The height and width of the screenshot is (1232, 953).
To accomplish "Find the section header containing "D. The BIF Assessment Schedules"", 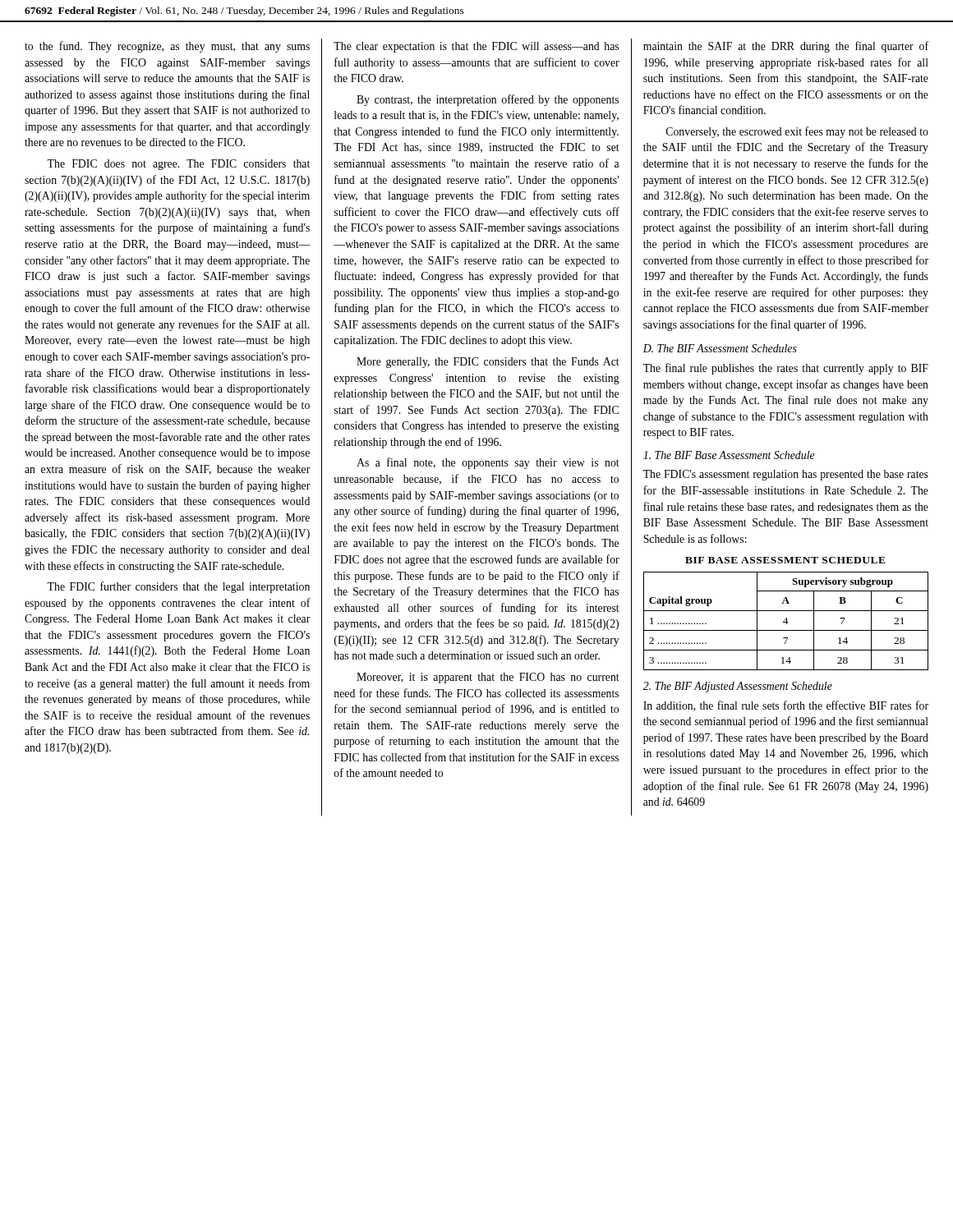I will 720,349.
